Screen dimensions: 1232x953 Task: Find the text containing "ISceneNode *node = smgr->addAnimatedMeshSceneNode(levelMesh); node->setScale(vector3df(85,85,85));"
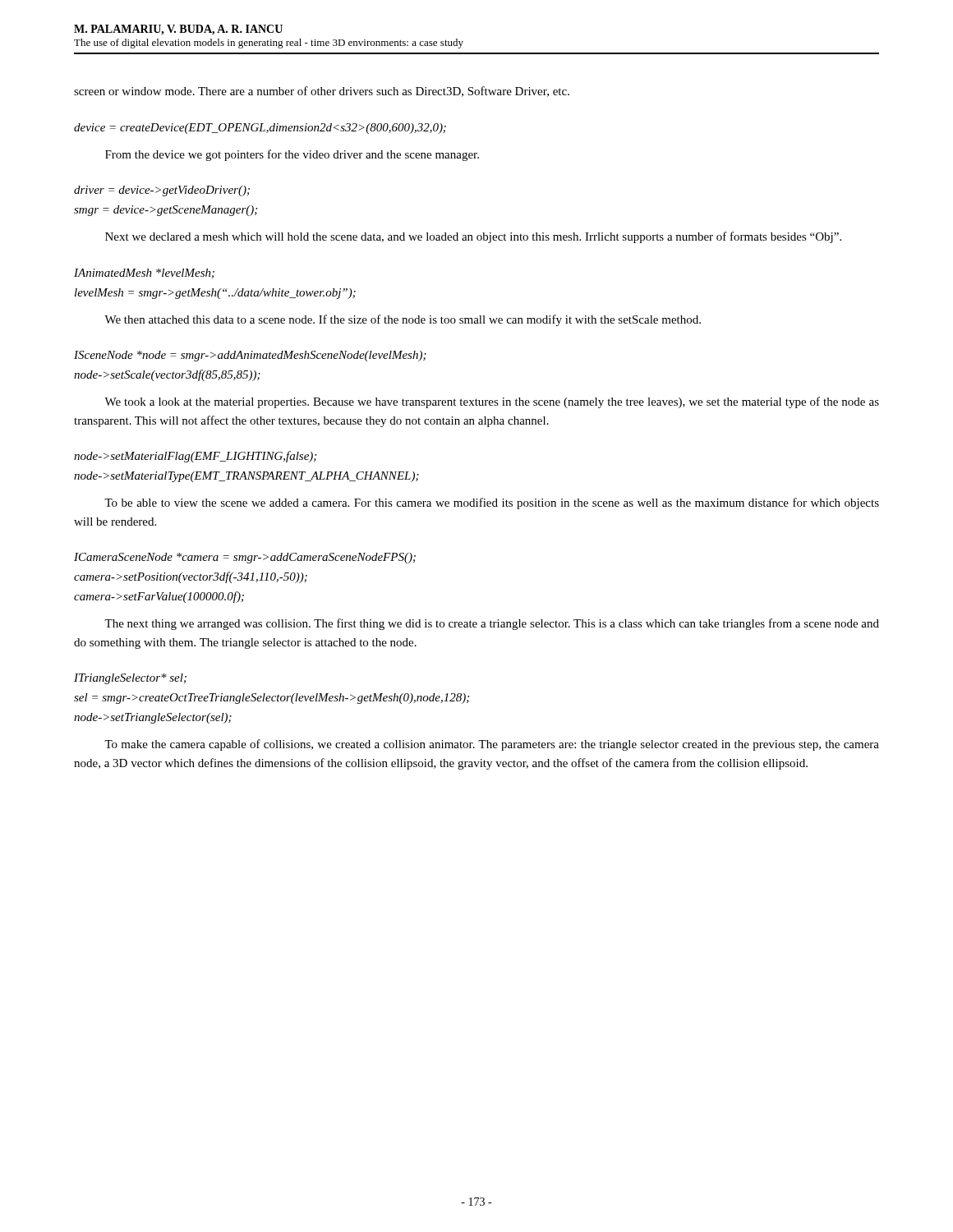point(250,365)
